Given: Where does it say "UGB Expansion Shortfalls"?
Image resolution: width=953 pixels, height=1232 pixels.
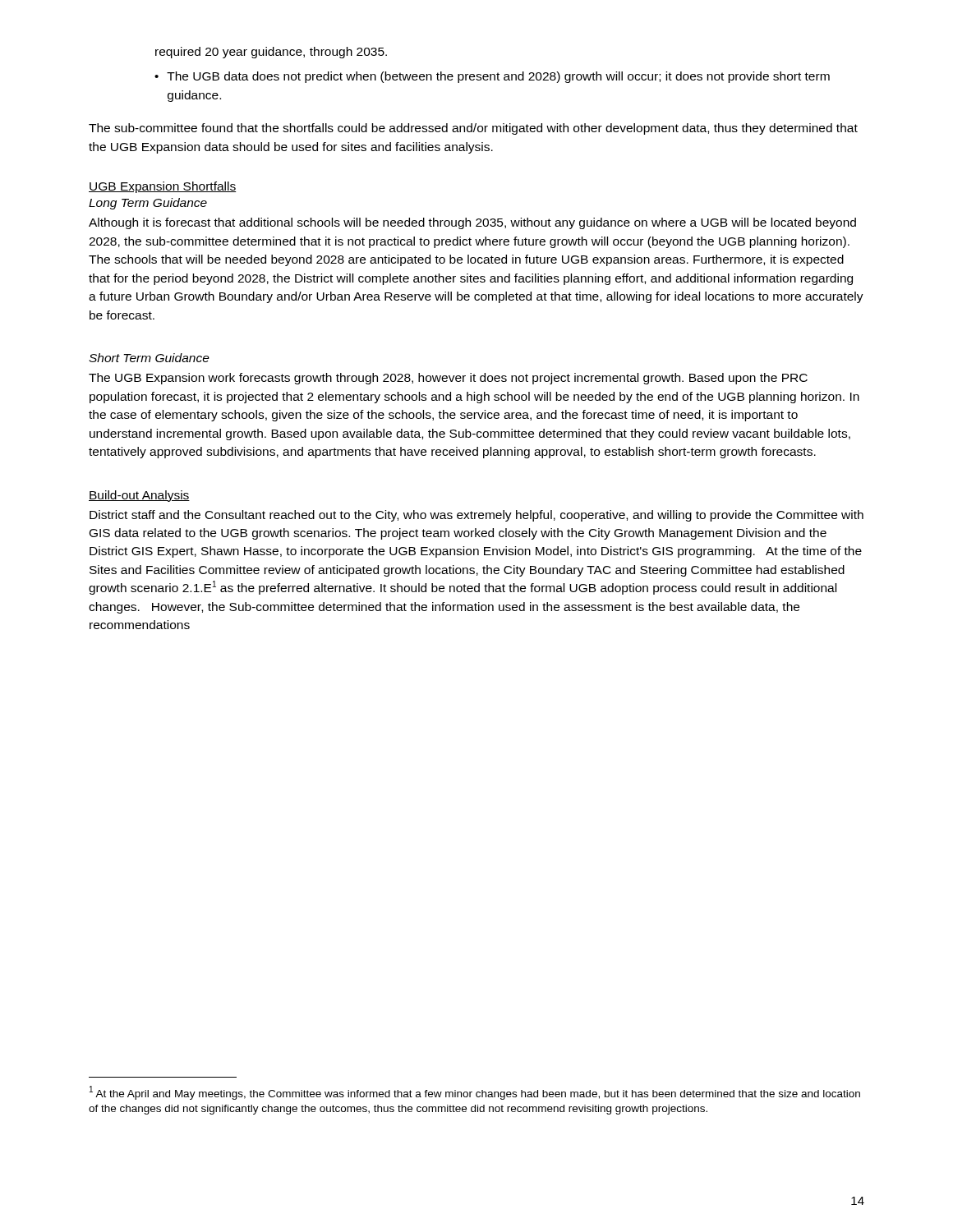Looking at the screenshot, I should click(162, 186).
